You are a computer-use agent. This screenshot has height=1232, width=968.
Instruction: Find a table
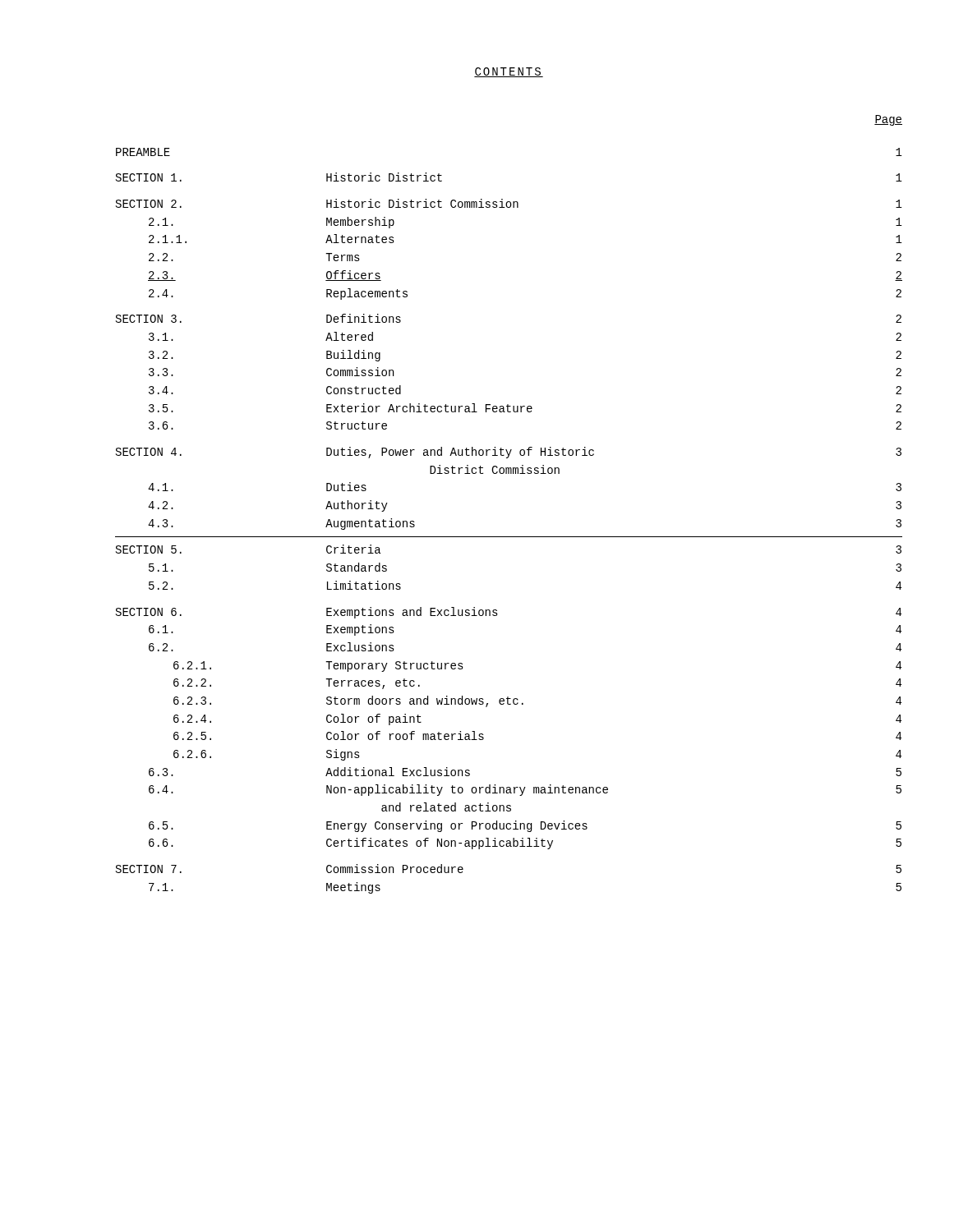pyautogui.click(x=509, y=505)
